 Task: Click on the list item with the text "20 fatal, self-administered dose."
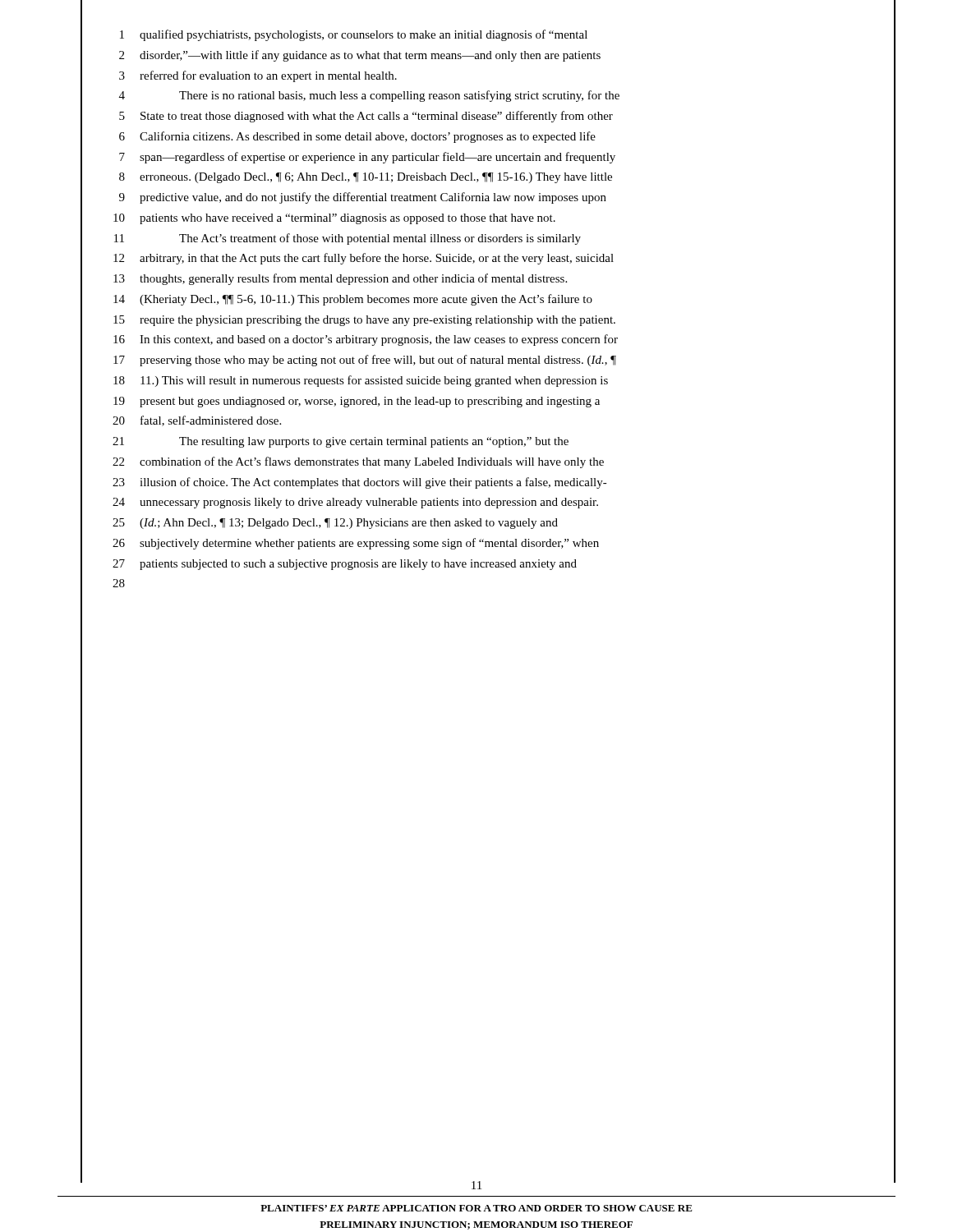point(181,421)
